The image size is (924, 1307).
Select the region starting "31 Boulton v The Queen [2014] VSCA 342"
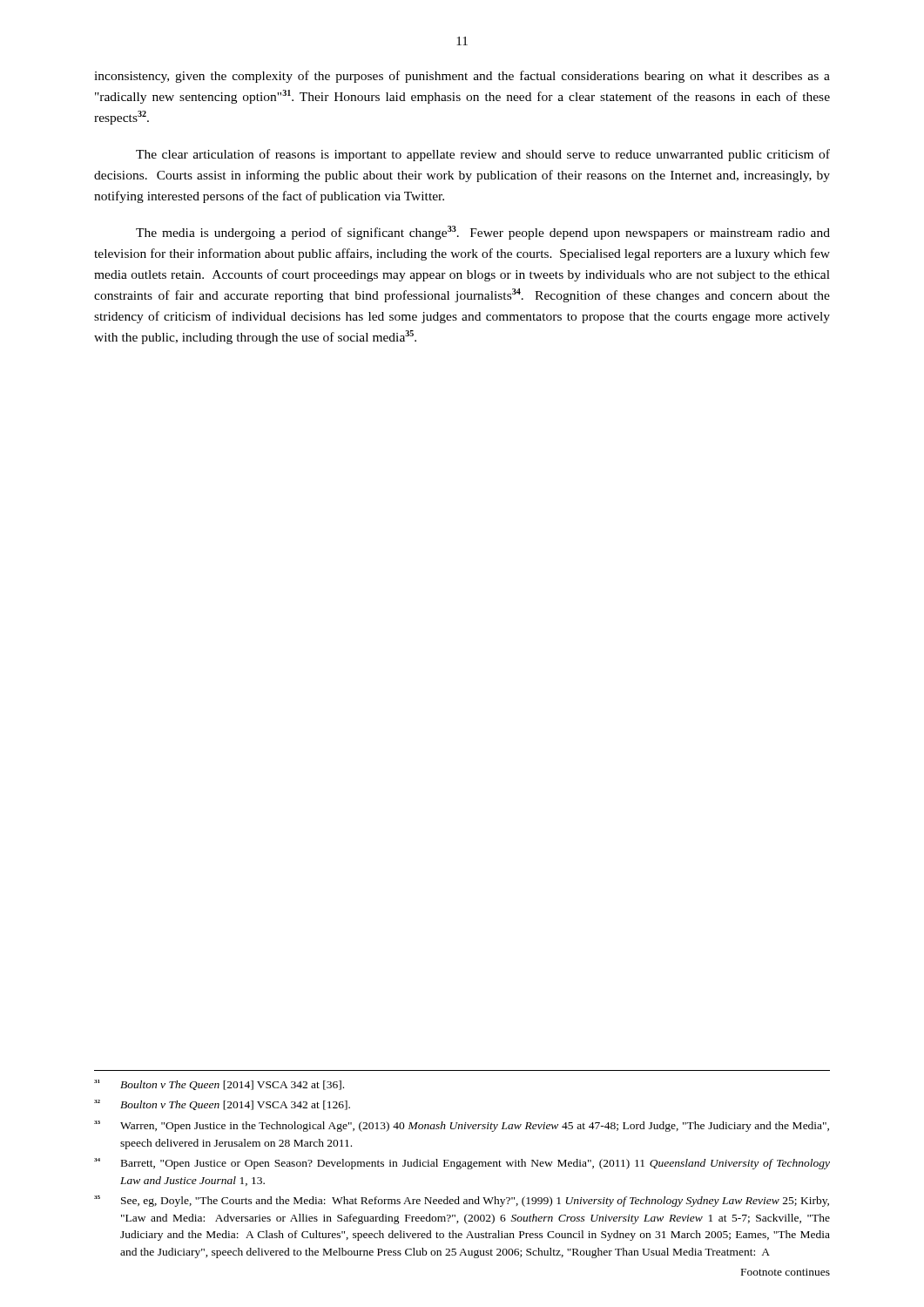pyautogui.click(x=219, y=1085)
